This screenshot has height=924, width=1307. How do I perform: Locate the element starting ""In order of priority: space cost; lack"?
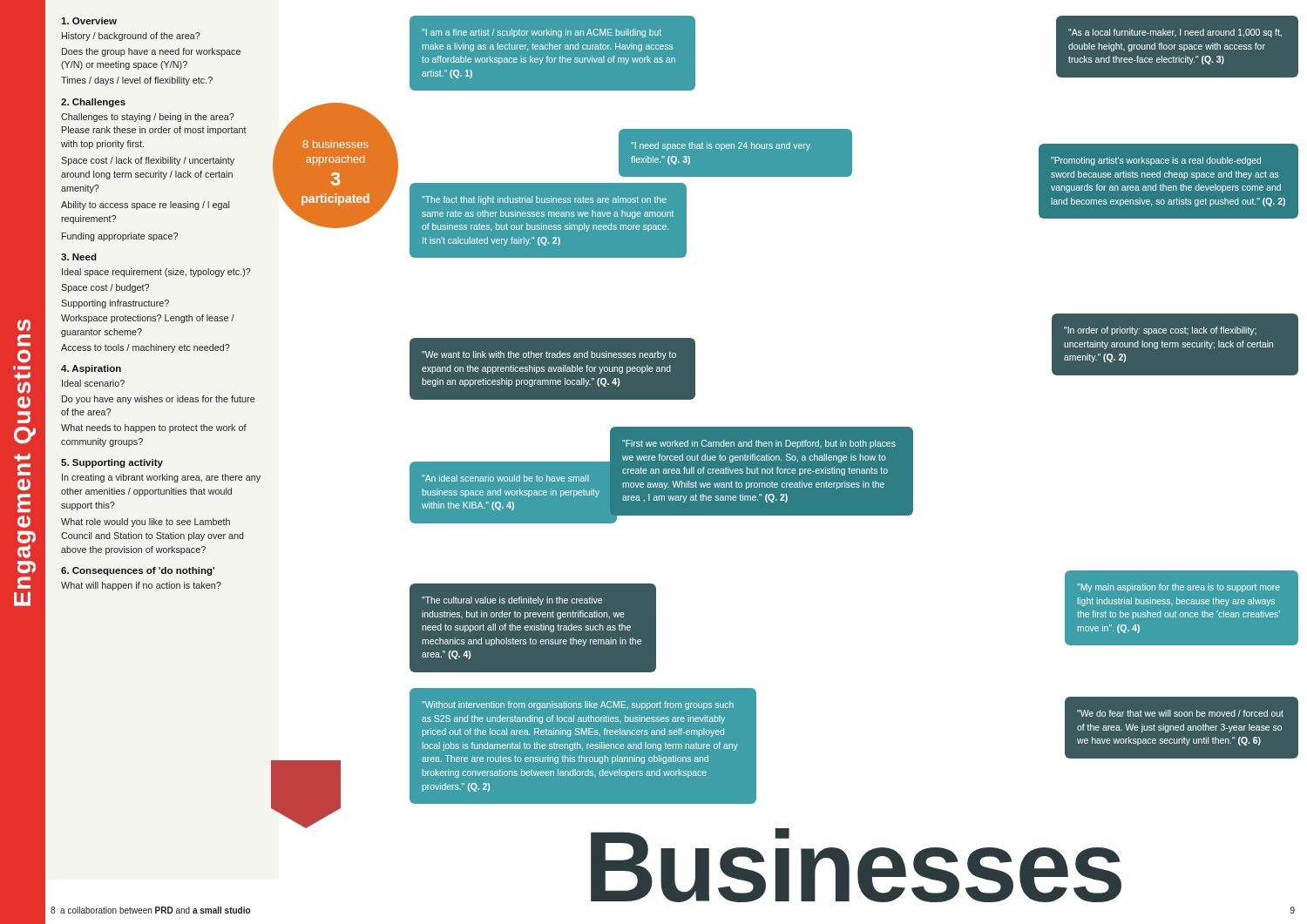1169,344
